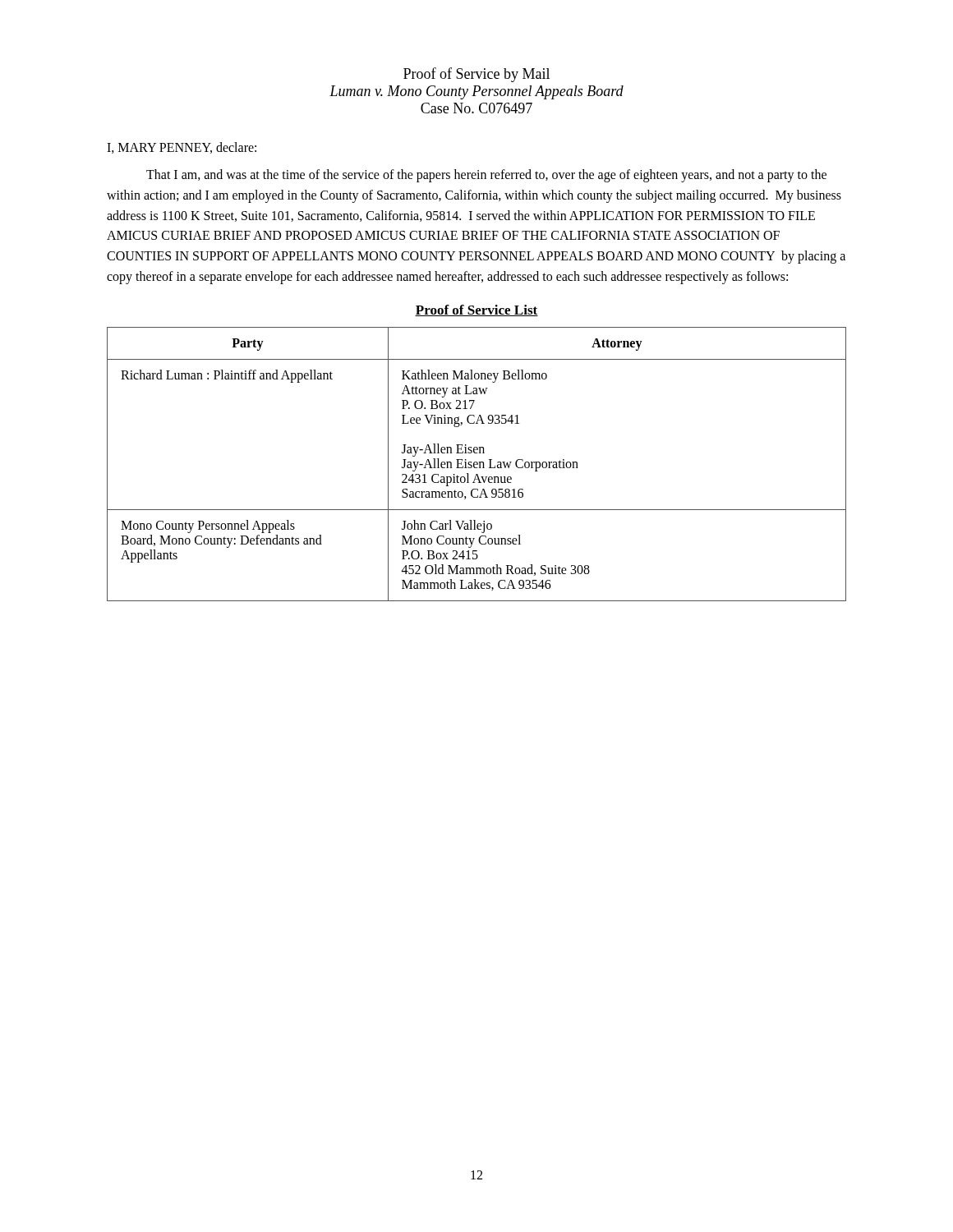Image resolution: width=953 pixels, height=1232 pixels.
Task: Locate the text block with the text "That I am, and"
Action: coord(476,225)
